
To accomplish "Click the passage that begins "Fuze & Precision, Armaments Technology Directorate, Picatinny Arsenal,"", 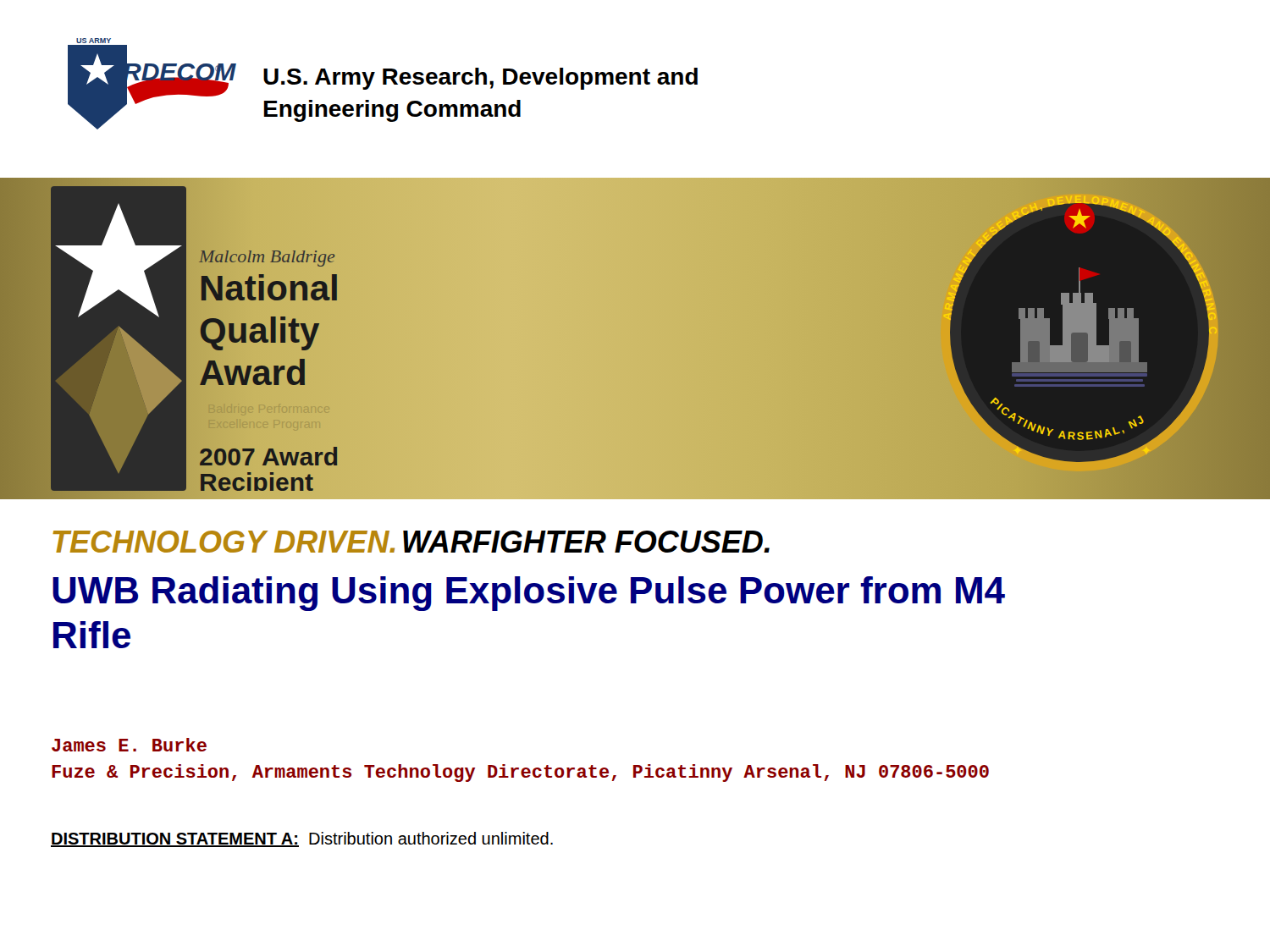I will 520,773.
